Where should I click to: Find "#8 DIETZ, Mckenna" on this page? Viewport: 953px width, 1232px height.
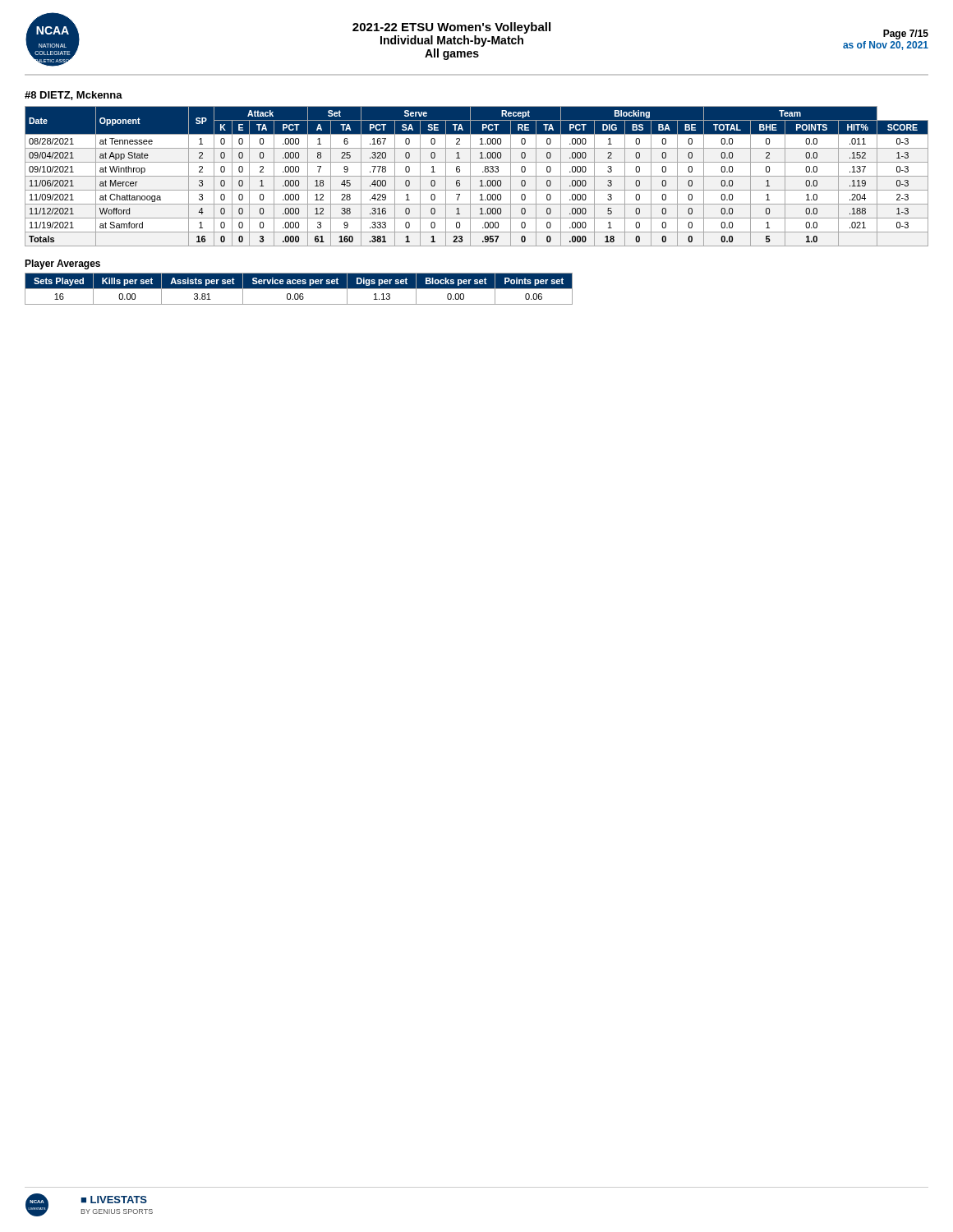tap(73, 95)
